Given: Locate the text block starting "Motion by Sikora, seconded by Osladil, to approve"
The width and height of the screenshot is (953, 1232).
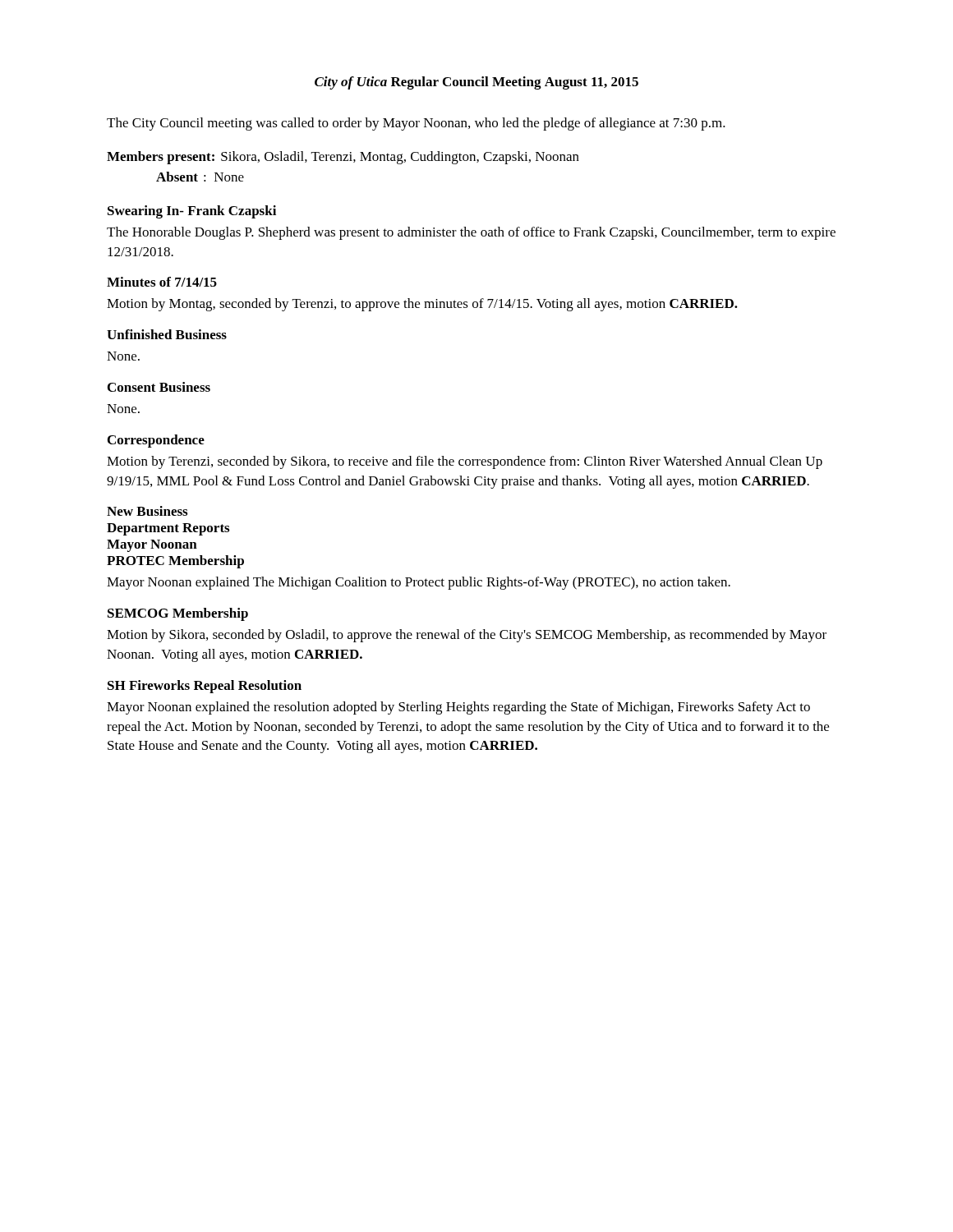Looking at the screenshot, I should [467, 644].
